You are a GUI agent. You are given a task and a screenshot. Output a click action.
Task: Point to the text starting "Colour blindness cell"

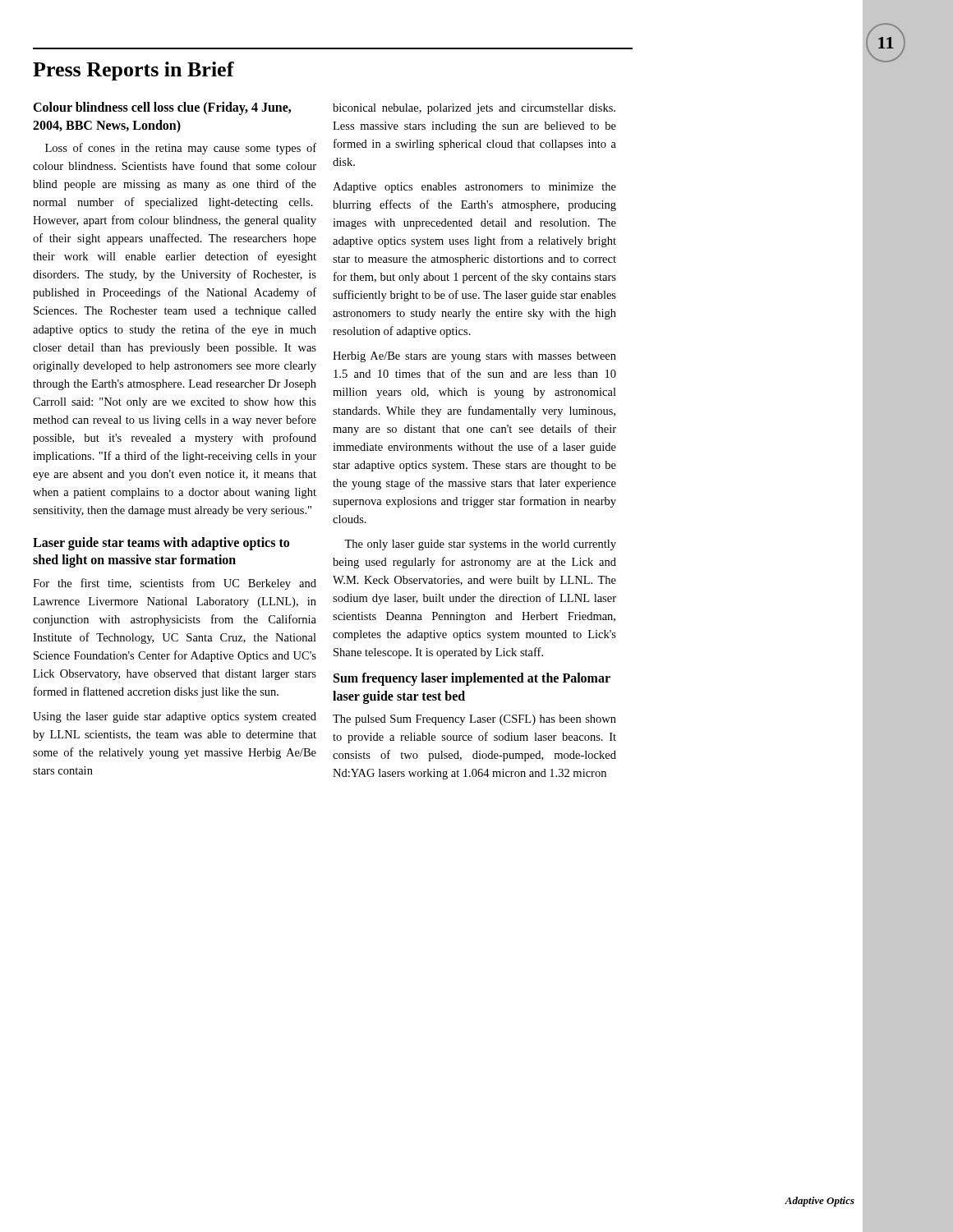pyautogui.click(x=162, y=116)
